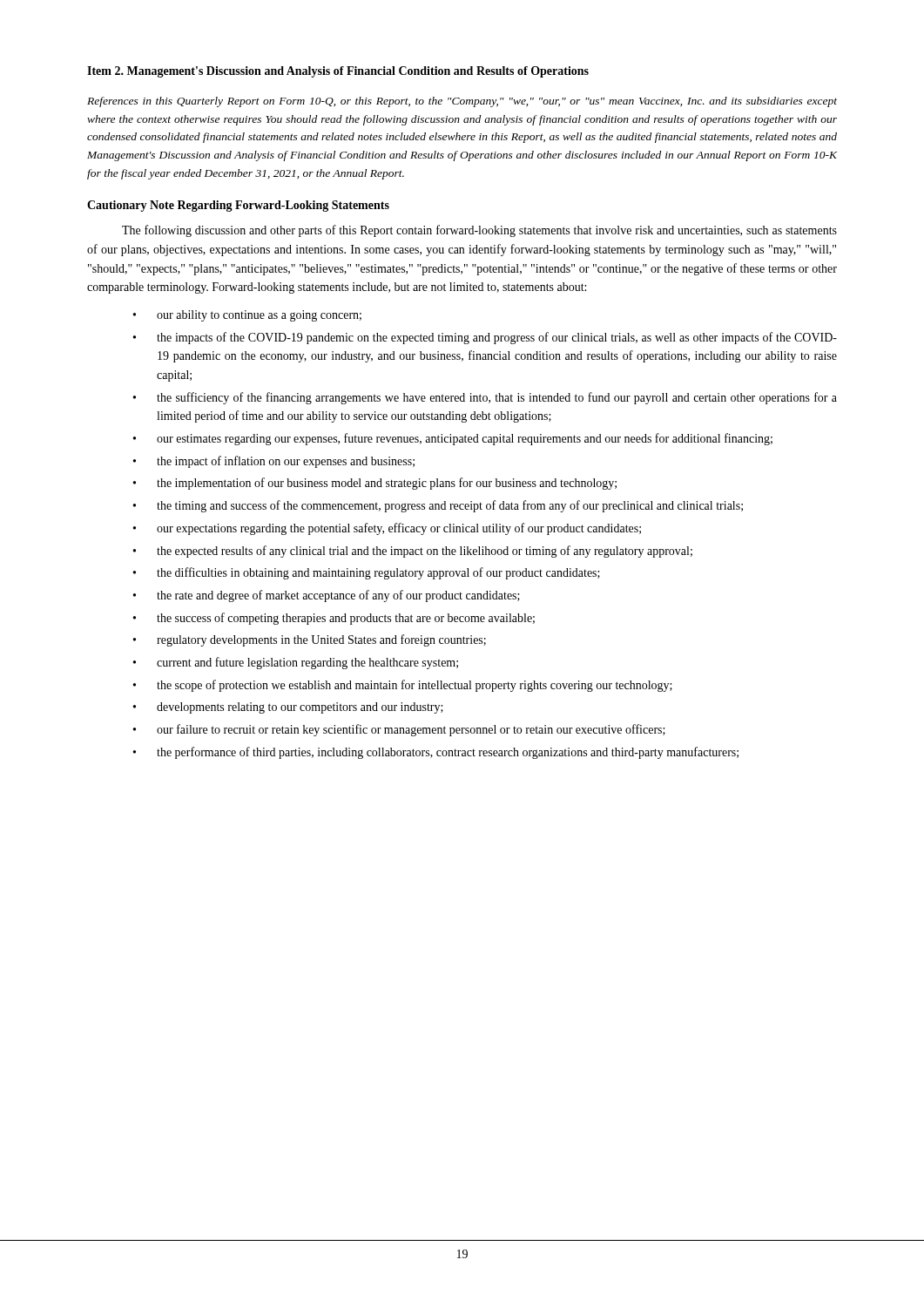The image size is (924, 1307).
Task: Point to the block beginning "the scope of protection we establish"
Action: [x=415, y=685]
